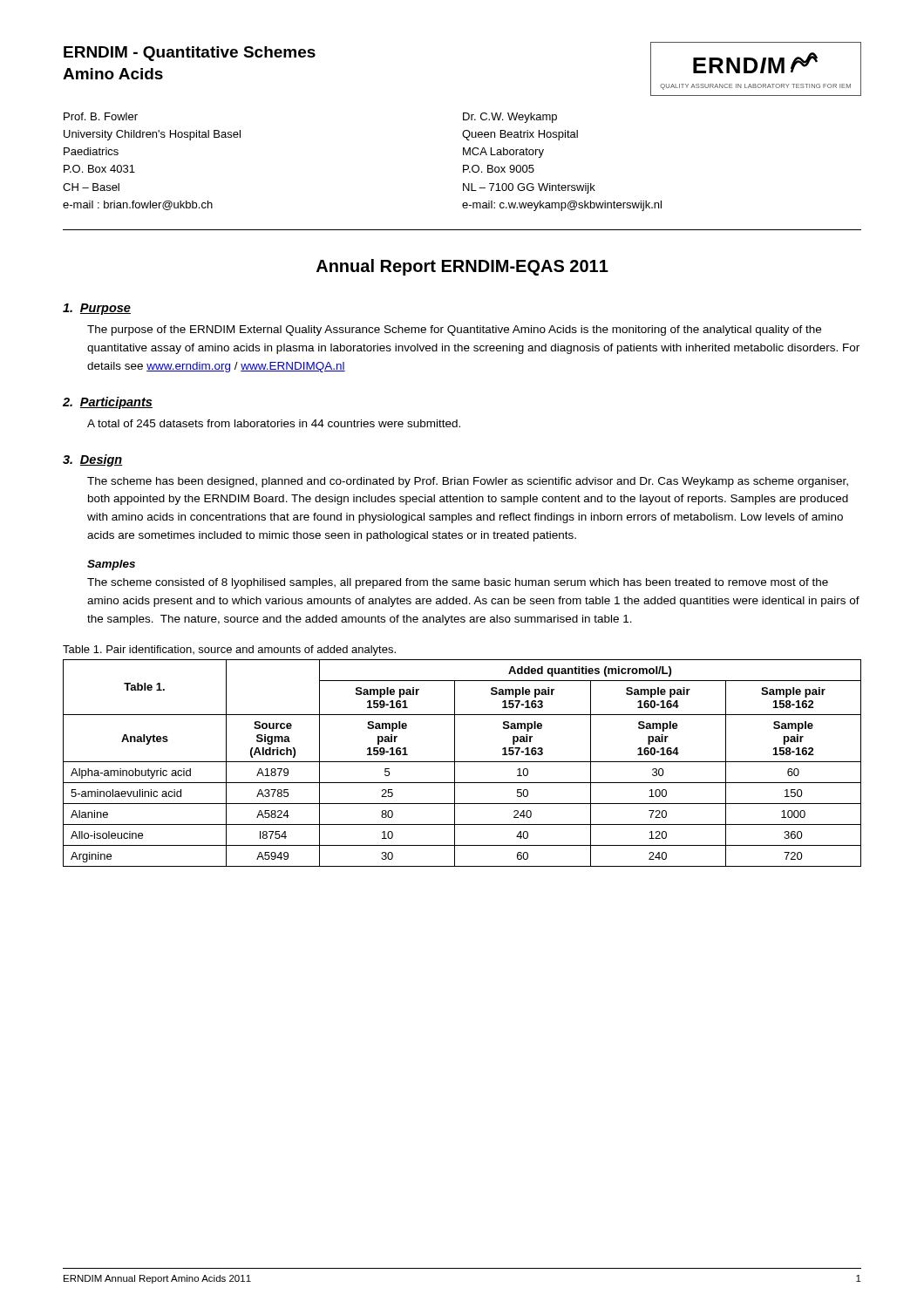Click on the section header that says "1. Purpose"
Image resolution: width=924 pixels, height=1308 pixels.
(97, 308)
